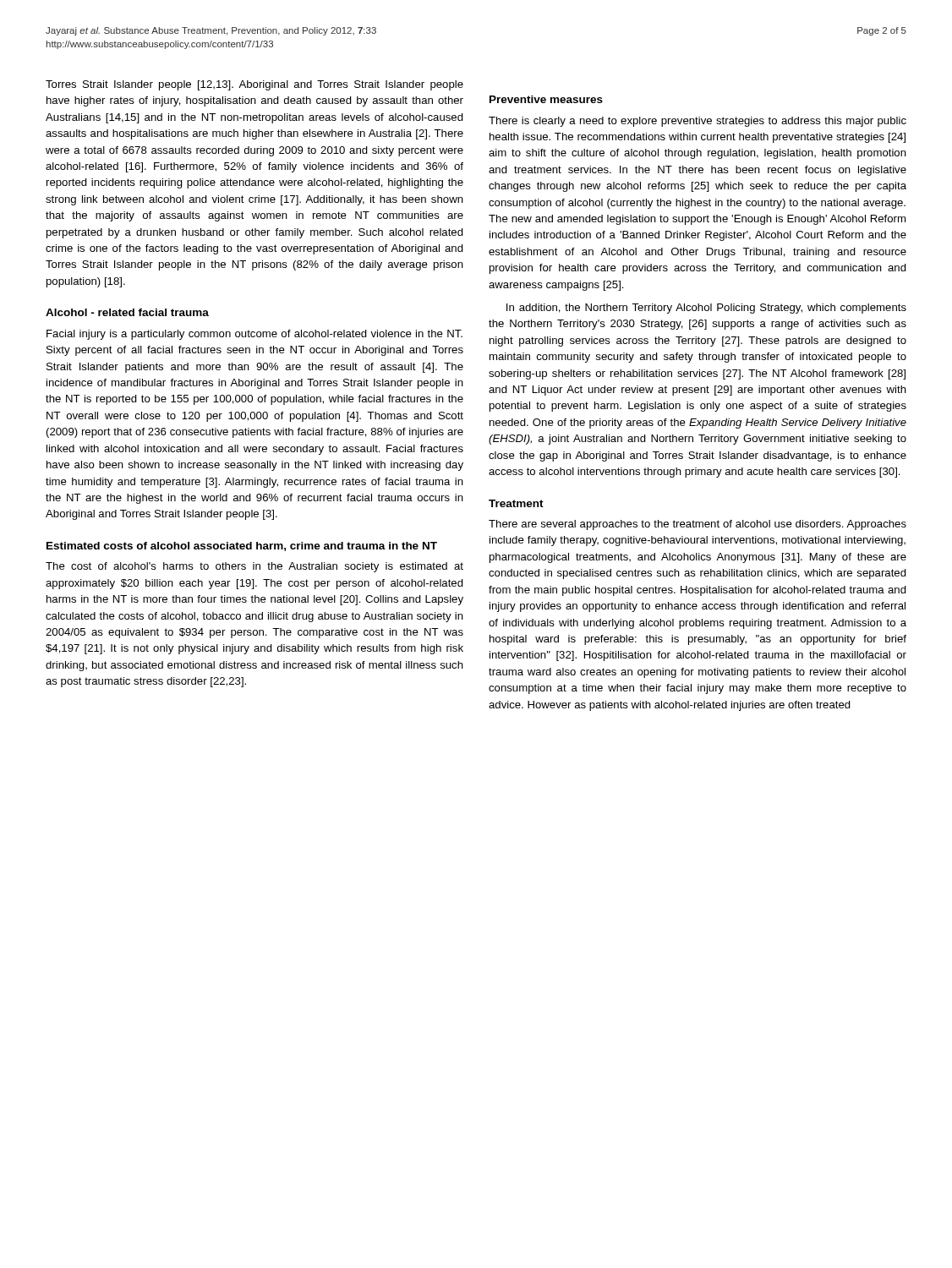Select the region starting "Estimated costs of"
952x1268 pixels.
(x=241, y=545)
